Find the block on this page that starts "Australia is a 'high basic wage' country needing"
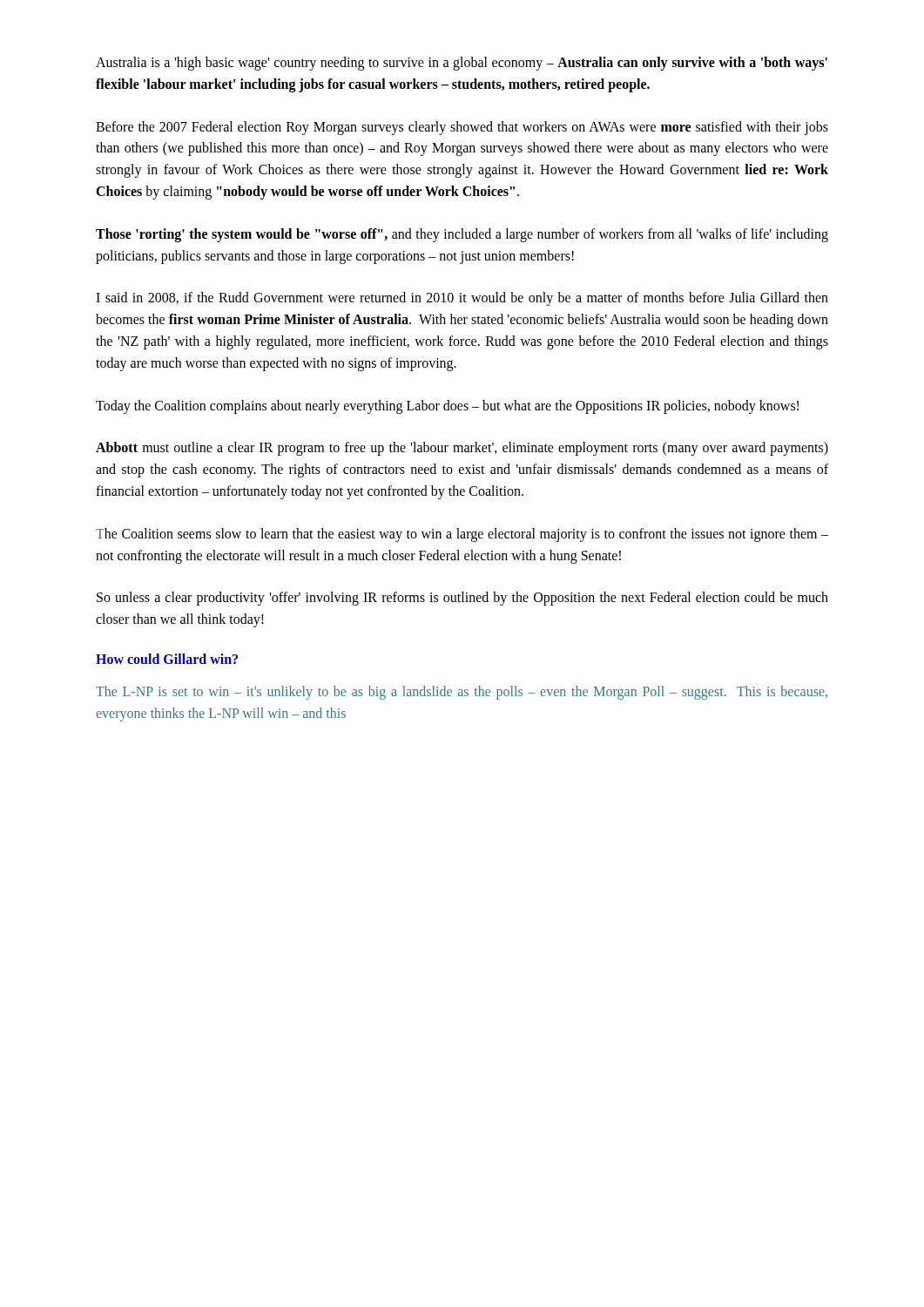 coord(462,73)
